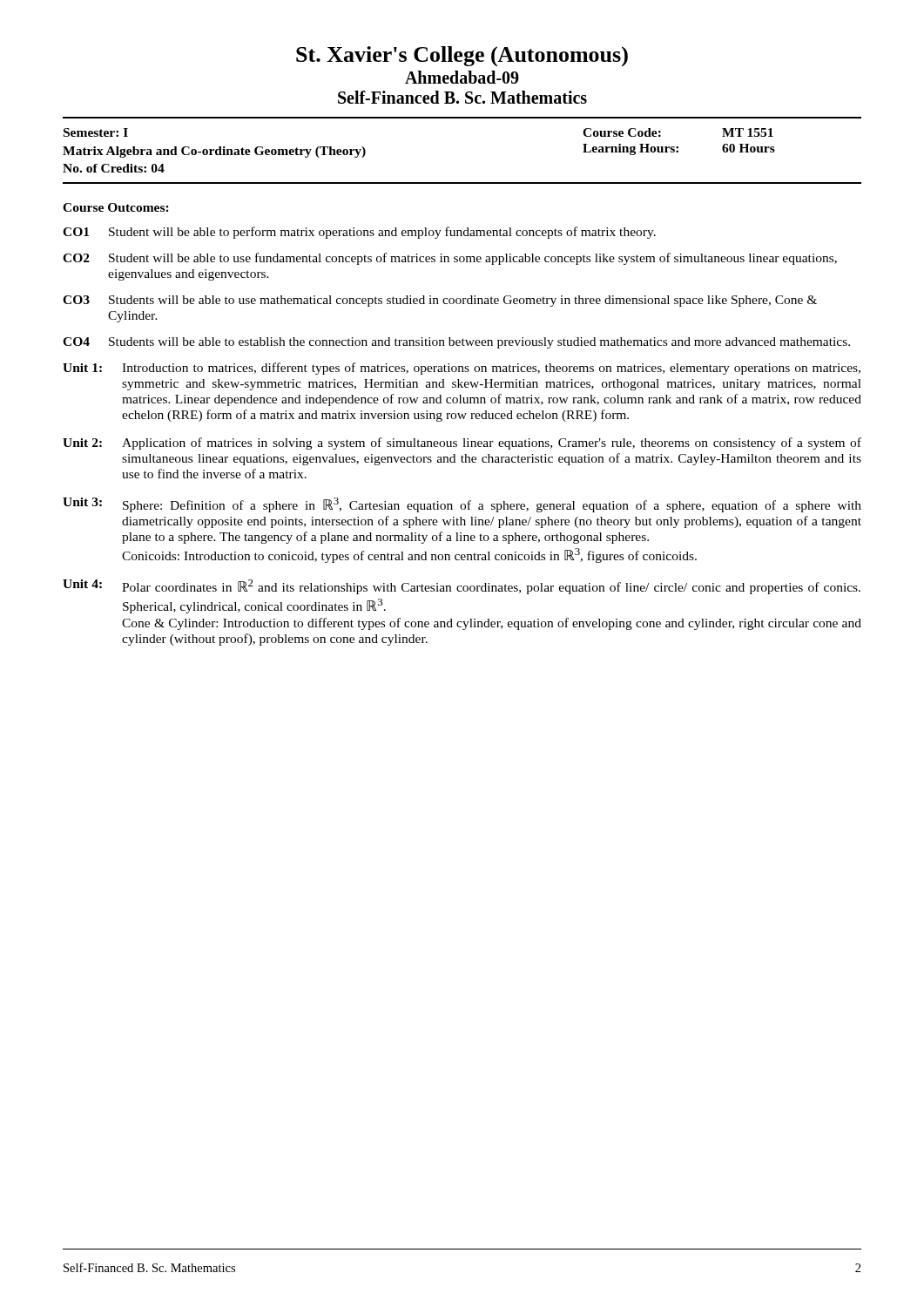The image size is (924, 1307).
Task: Locate the block of text that opens with "CO2 Student will"
Action: click(462, 266)
